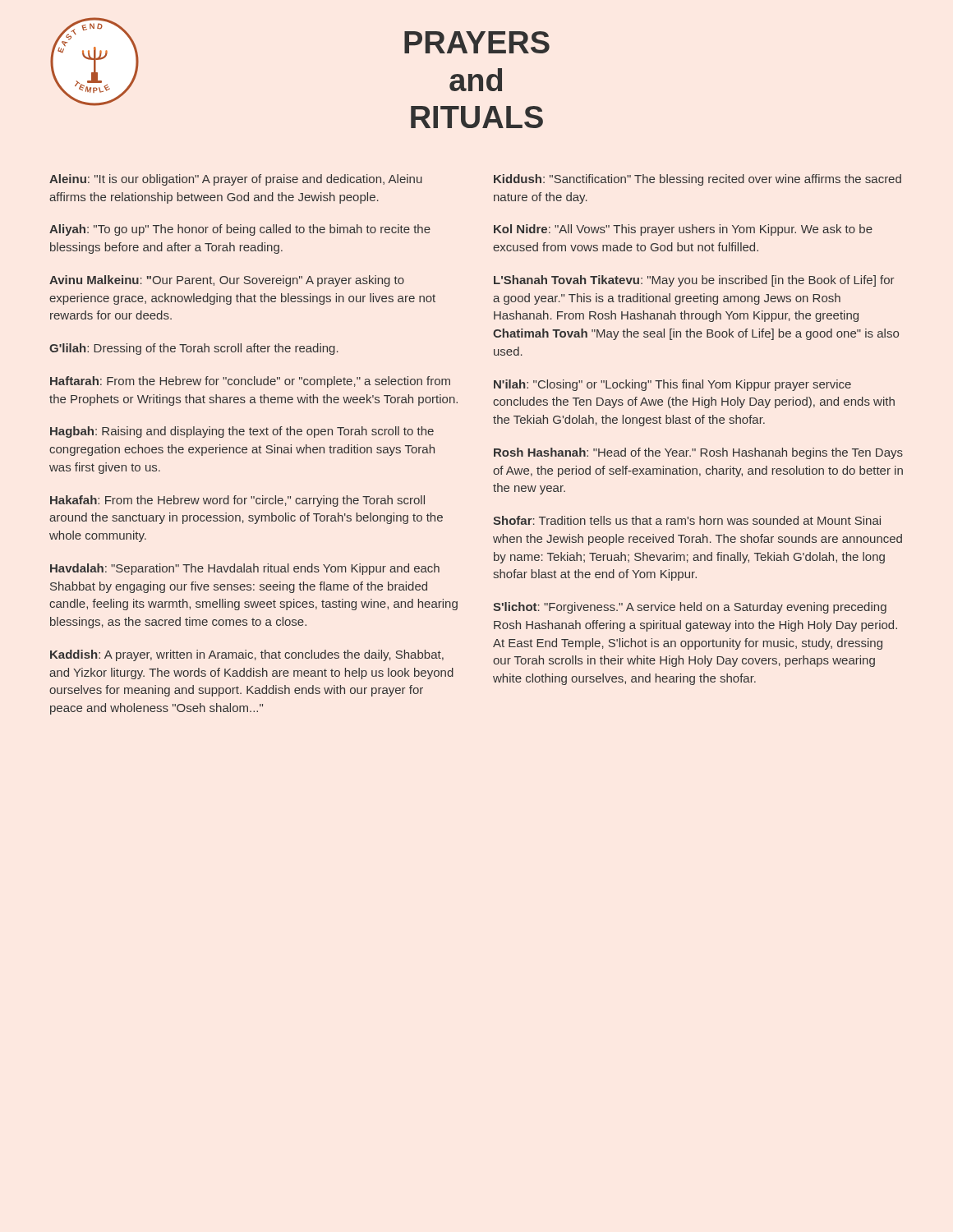The image size is (953, 1232).
Task: Click on the block starting "S'lichot: "Forgiveness." A service held on a Saturday"
Action: (x=696, y=642)
